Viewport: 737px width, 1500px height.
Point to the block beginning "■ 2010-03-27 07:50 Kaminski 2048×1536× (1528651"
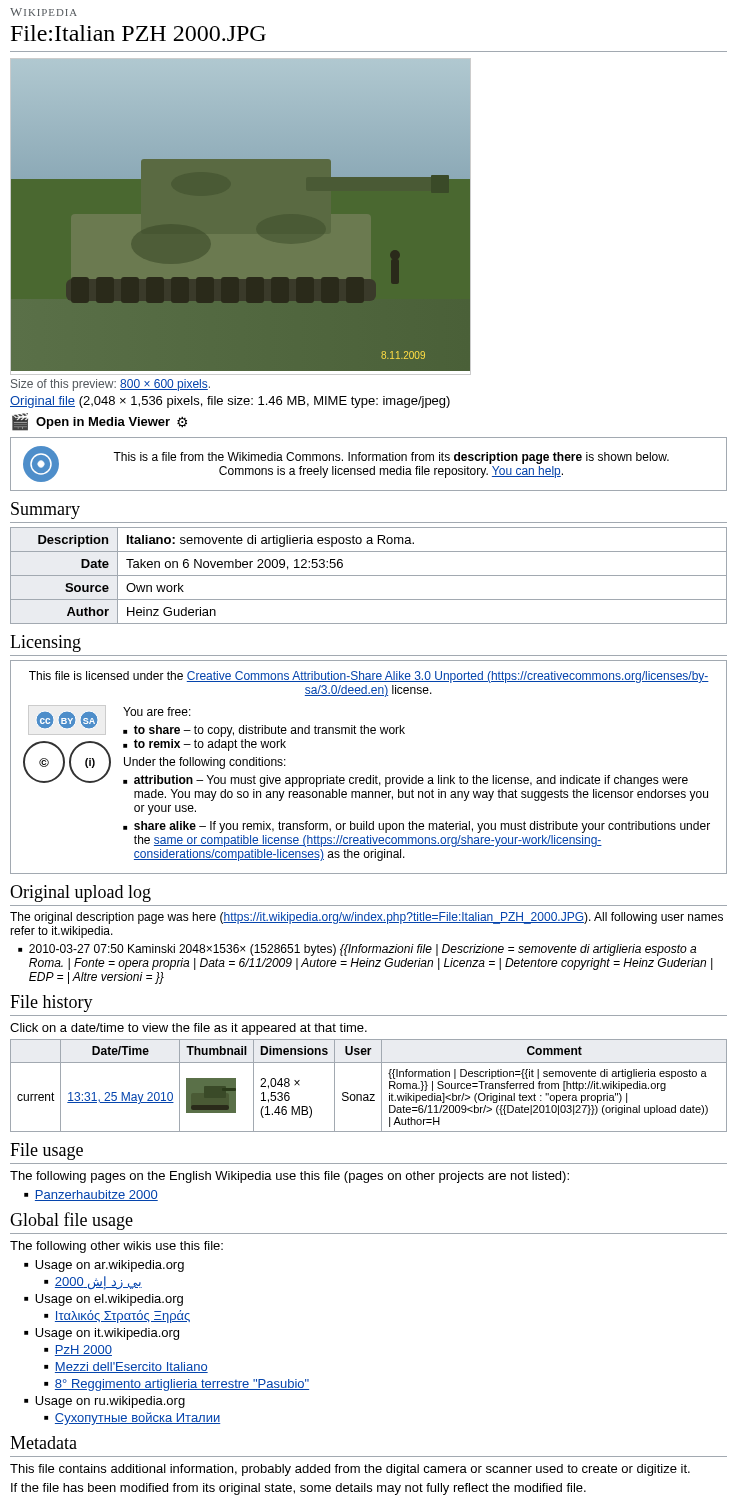click(x=372, y=963)
